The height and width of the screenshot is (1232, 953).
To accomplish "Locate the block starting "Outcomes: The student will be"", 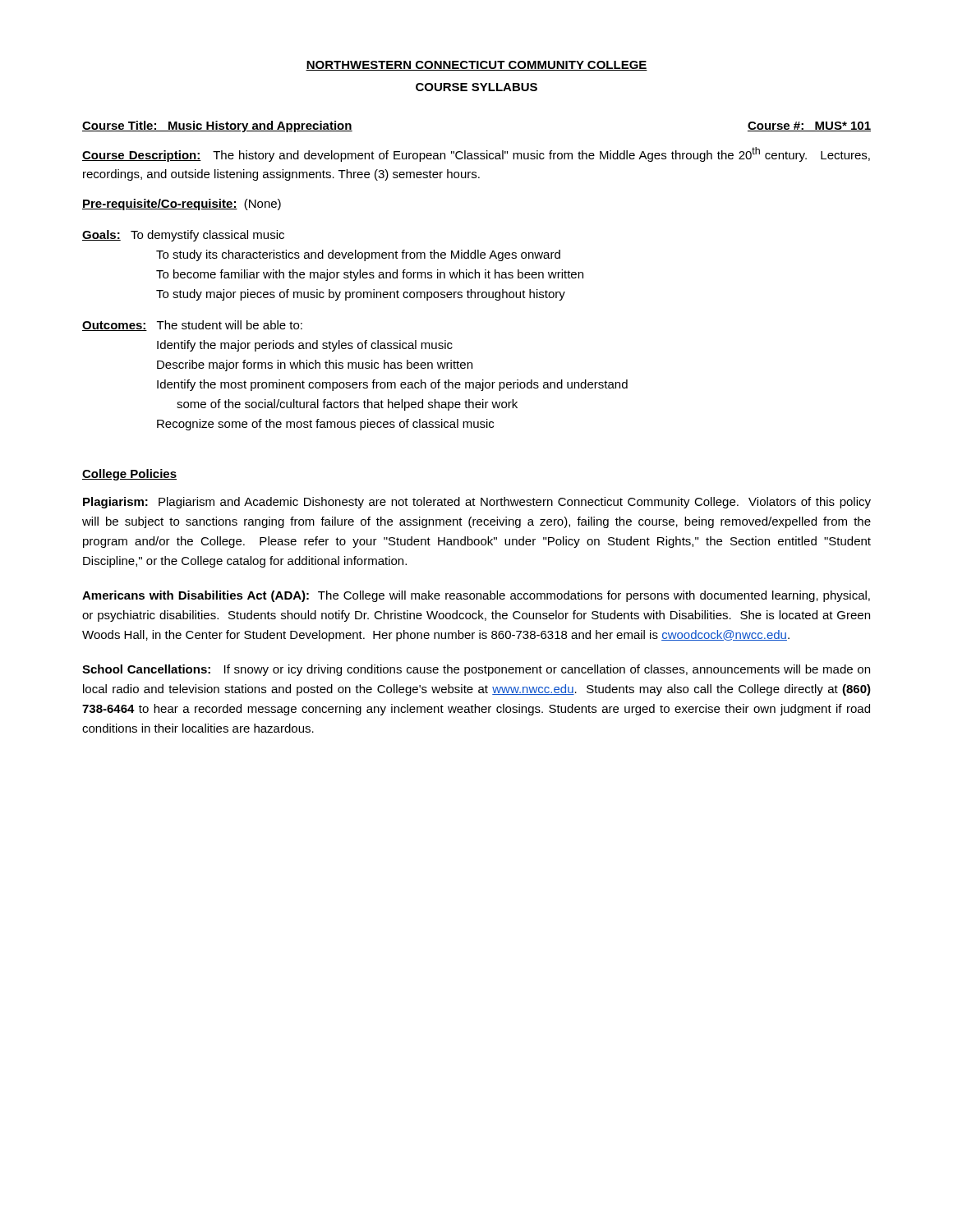I will point(476,375).
